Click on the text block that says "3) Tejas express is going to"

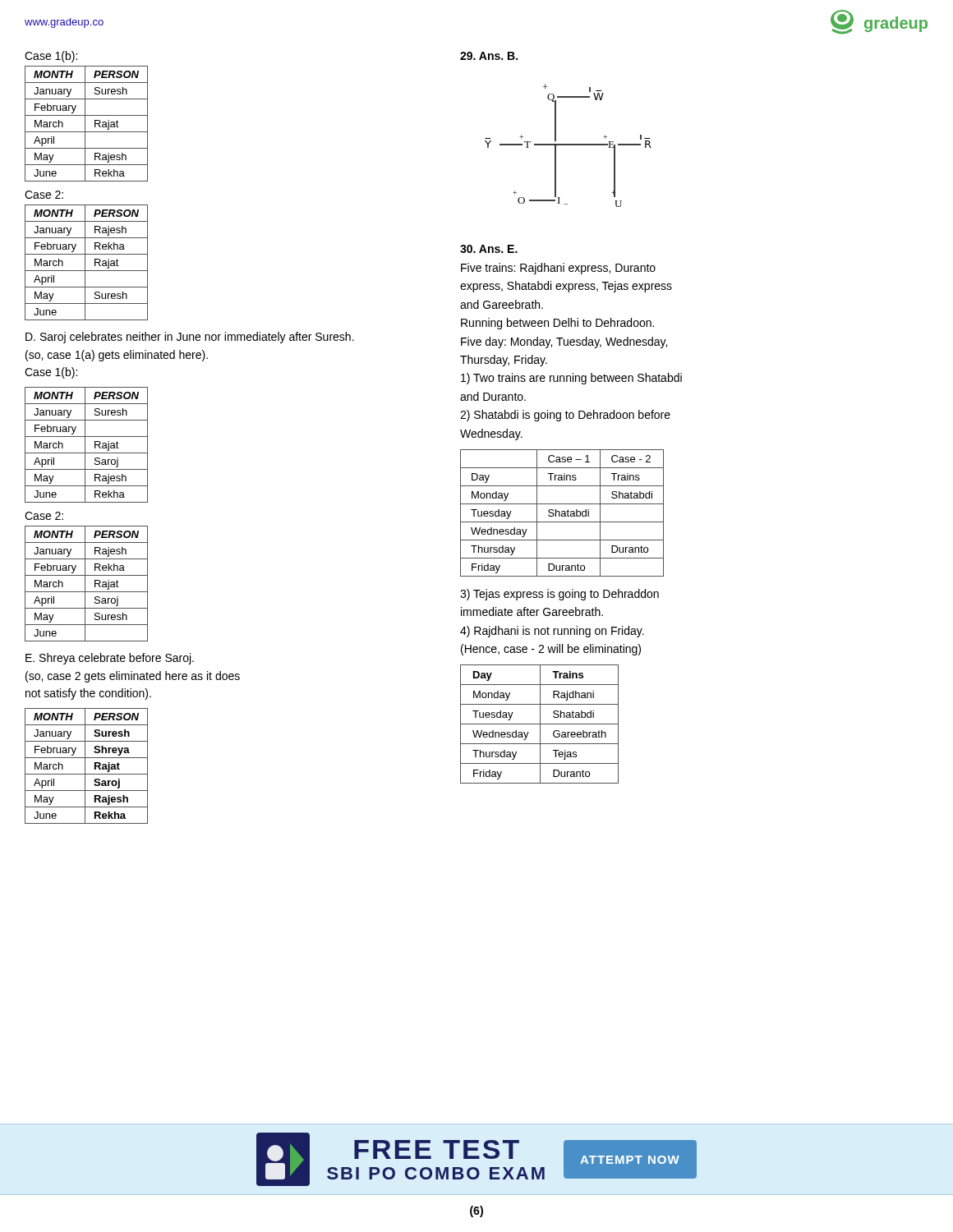(560, 621)
